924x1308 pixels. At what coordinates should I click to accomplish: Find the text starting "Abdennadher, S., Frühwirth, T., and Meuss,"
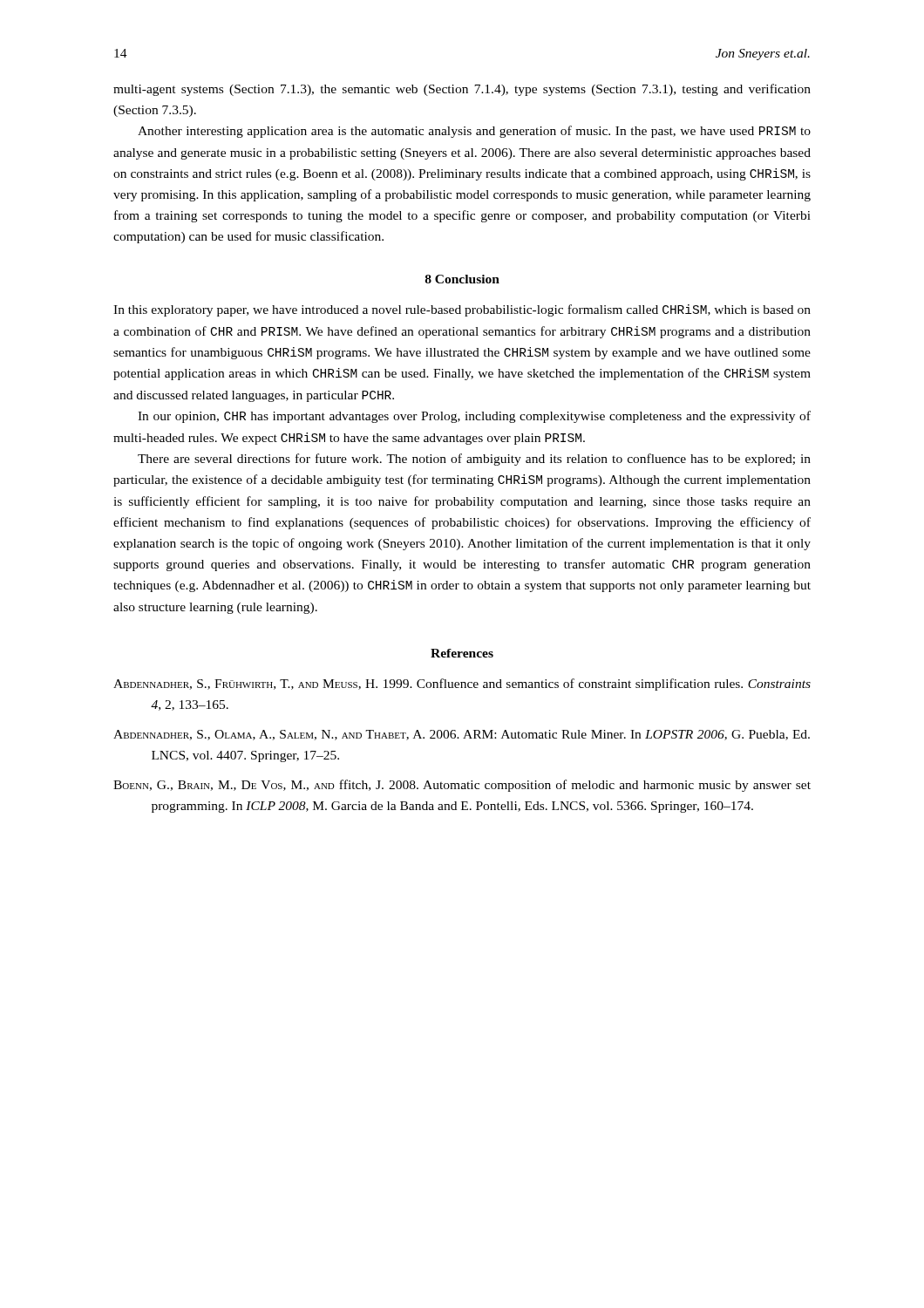pos(462,694)
